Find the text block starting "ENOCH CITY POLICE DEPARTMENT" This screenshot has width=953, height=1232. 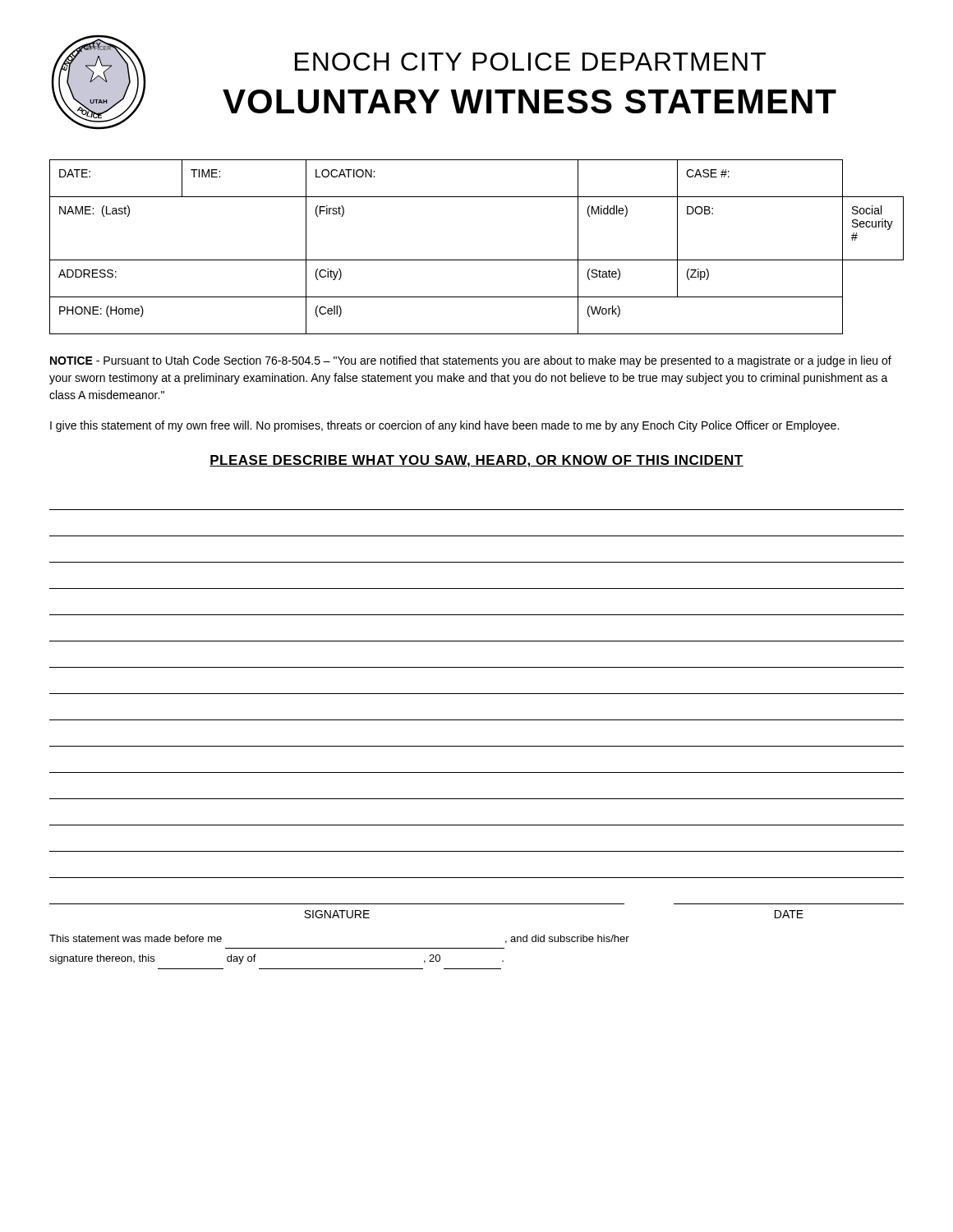pos(530,61)
